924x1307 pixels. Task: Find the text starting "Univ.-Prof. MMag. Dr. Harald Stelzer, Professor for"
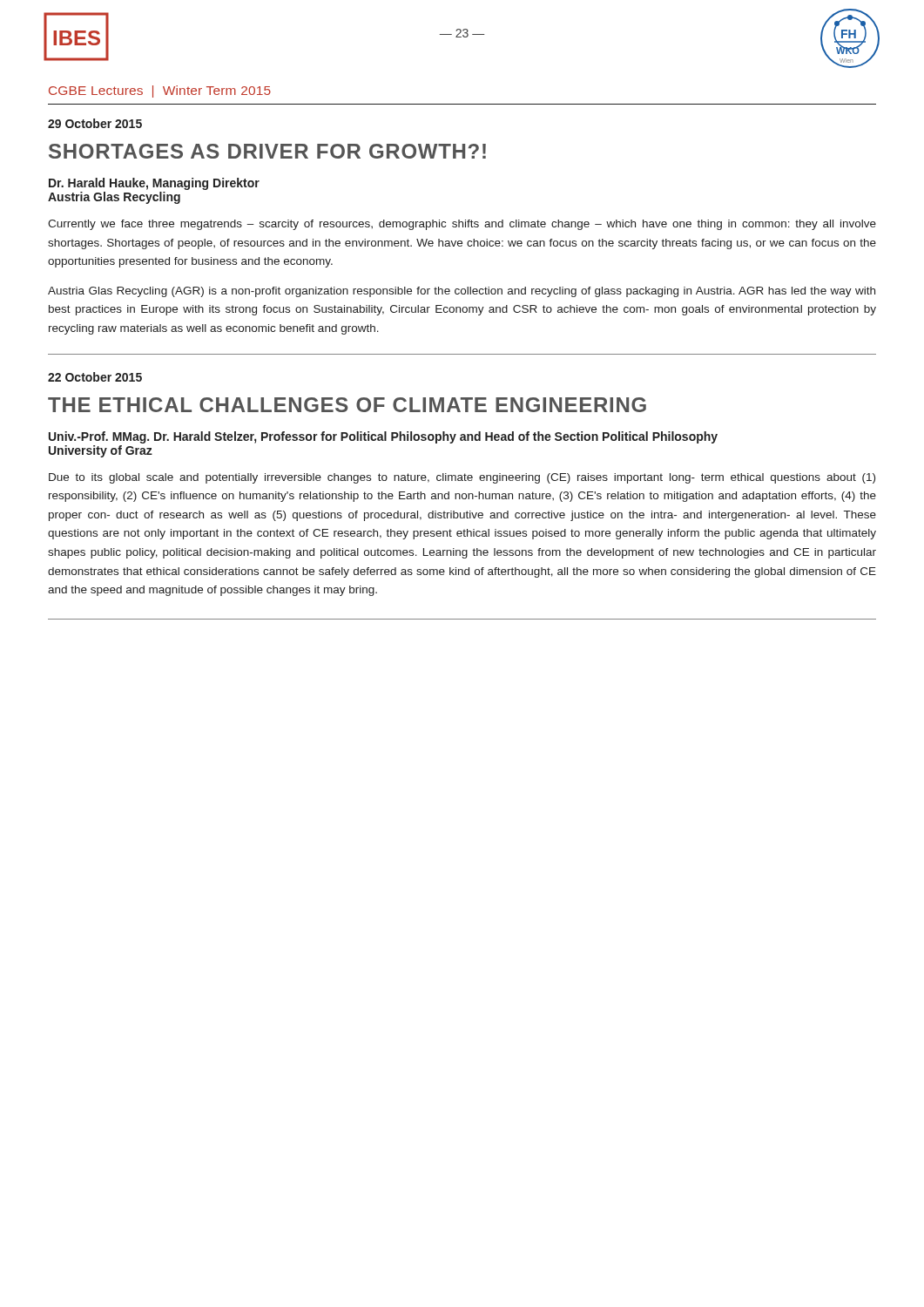[x=462, y=443]
